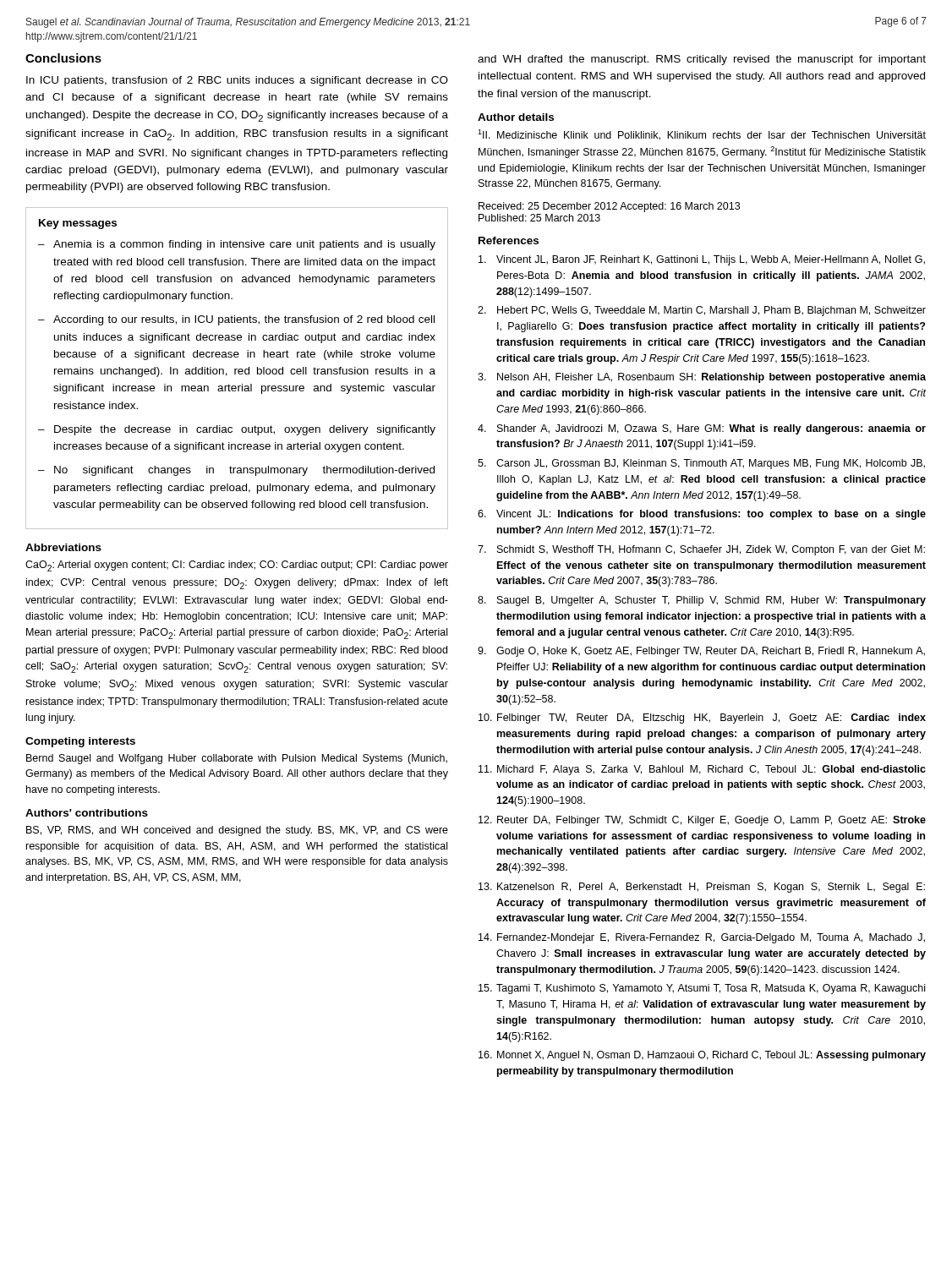Find the block on this page that starts "8. Saugel B,"
Screen dimensions: 1268x952
[702, 616]
